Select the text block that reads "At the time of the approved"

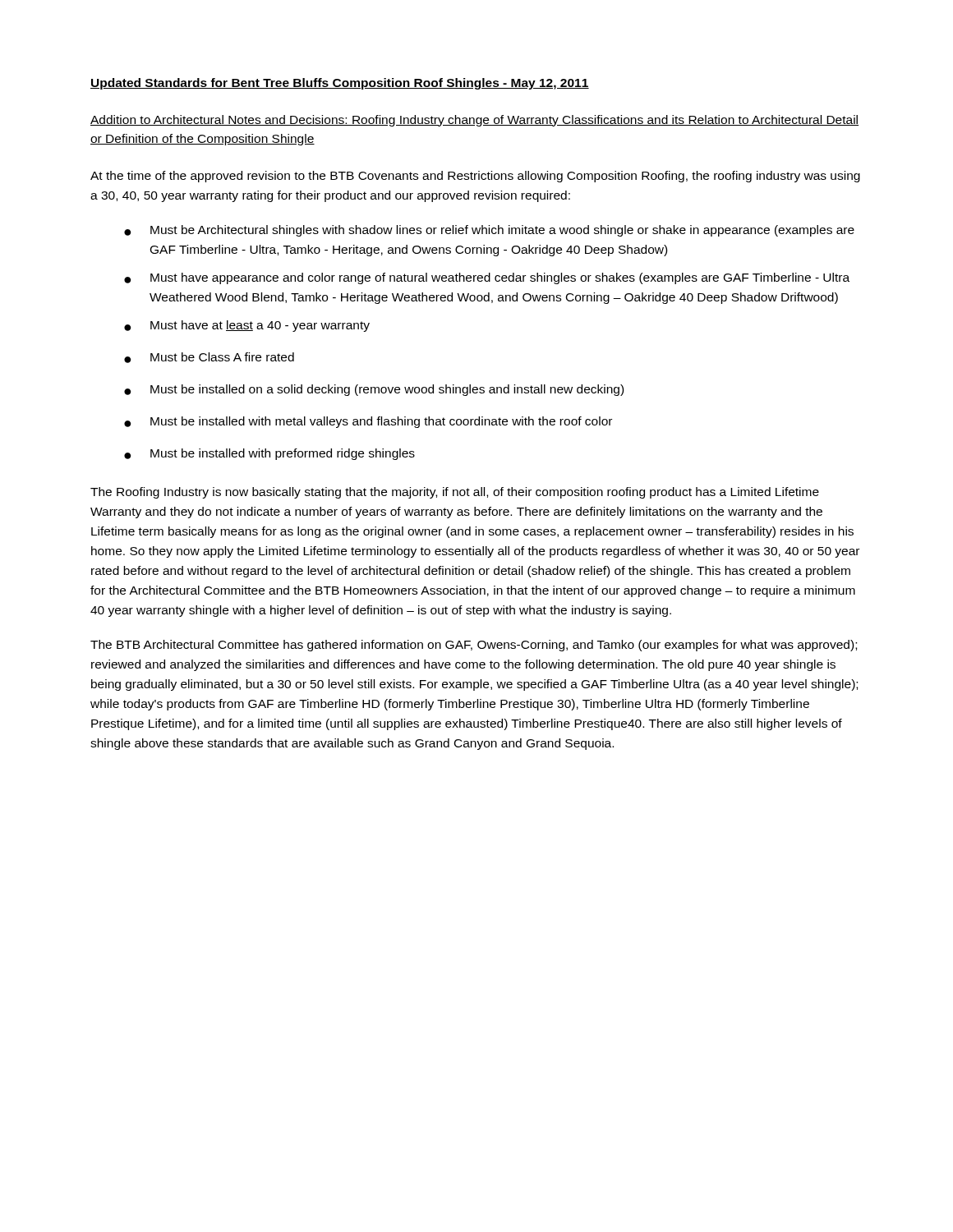(475, 185)
